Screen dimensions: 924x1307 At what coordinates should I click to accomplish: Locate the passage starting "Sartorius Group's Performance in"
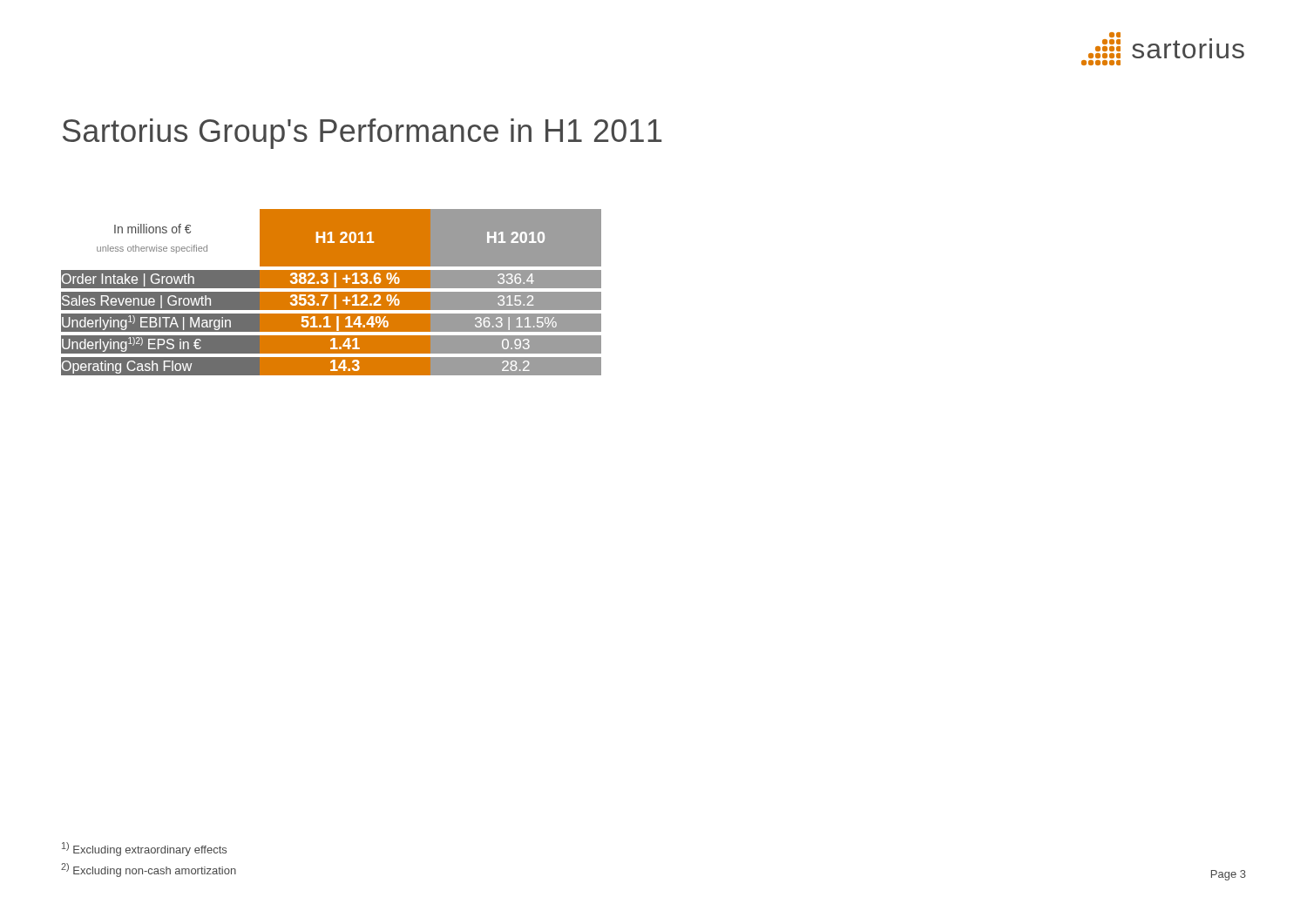[362, 131]
